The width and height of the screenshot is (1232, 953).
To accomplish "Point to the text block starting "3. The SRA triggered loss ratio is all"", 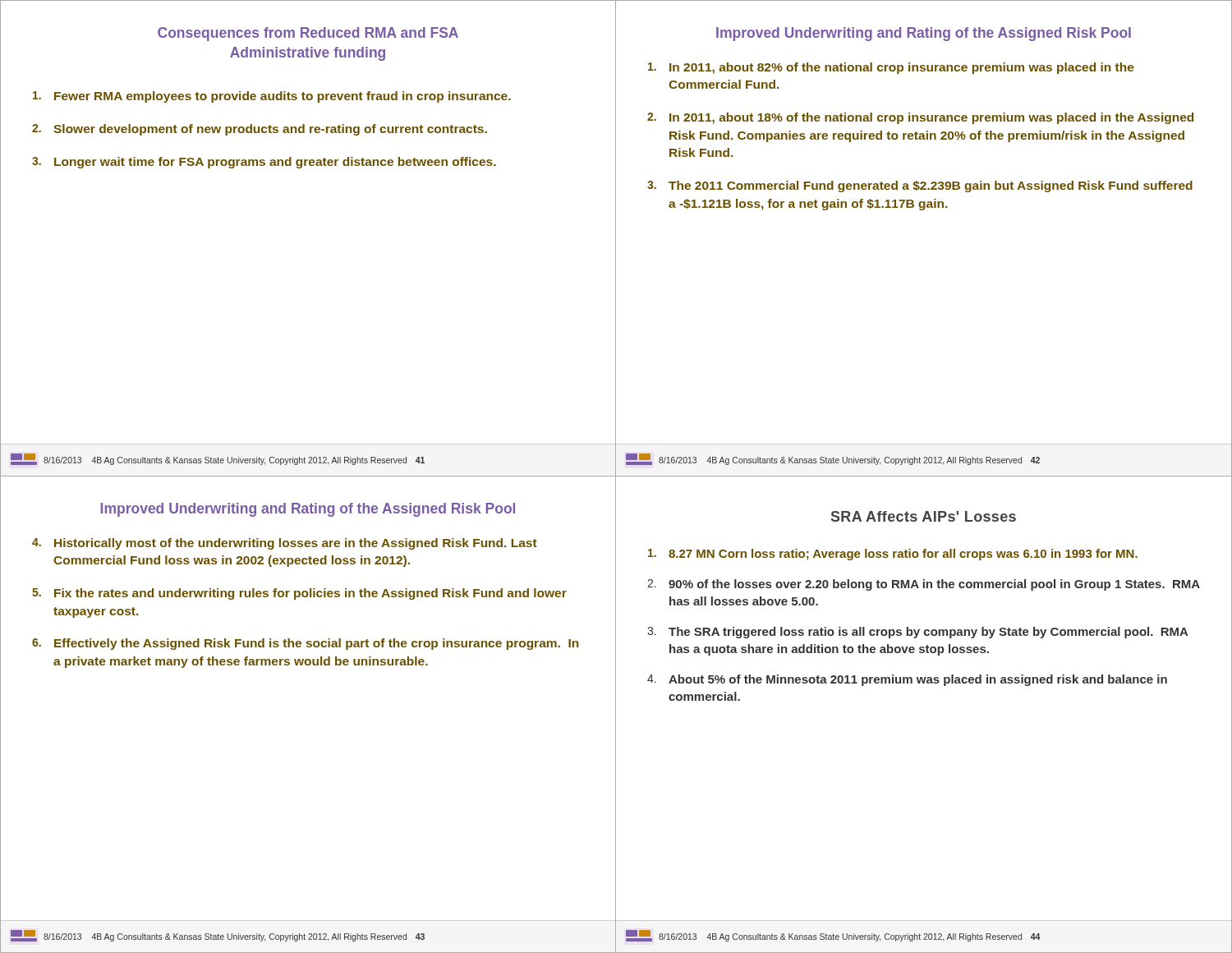I will coord(924,640).
